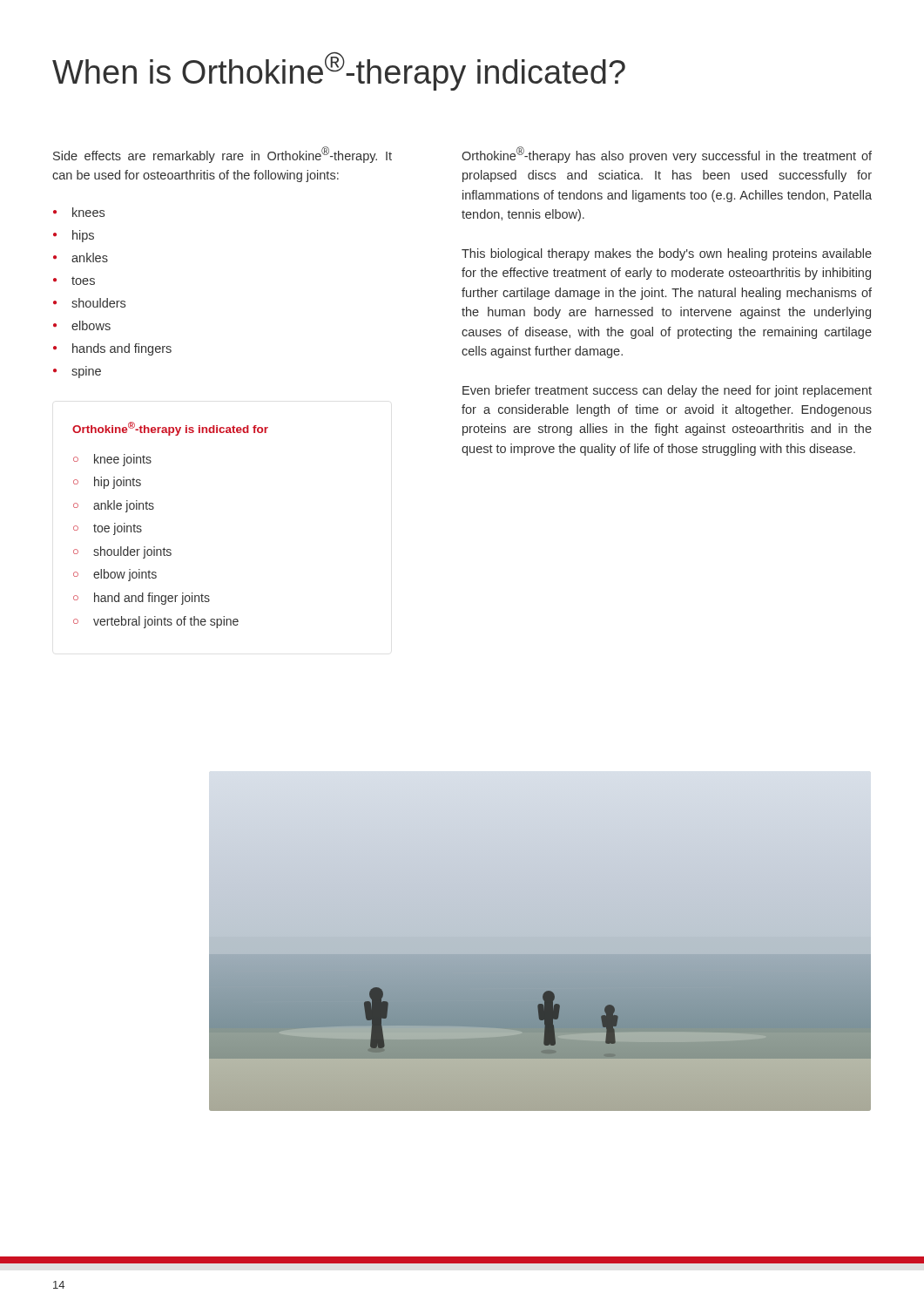Locate the text block starting "hand and finger joints"
Screen dimensions: 1307x924
[x=151, y=598]
